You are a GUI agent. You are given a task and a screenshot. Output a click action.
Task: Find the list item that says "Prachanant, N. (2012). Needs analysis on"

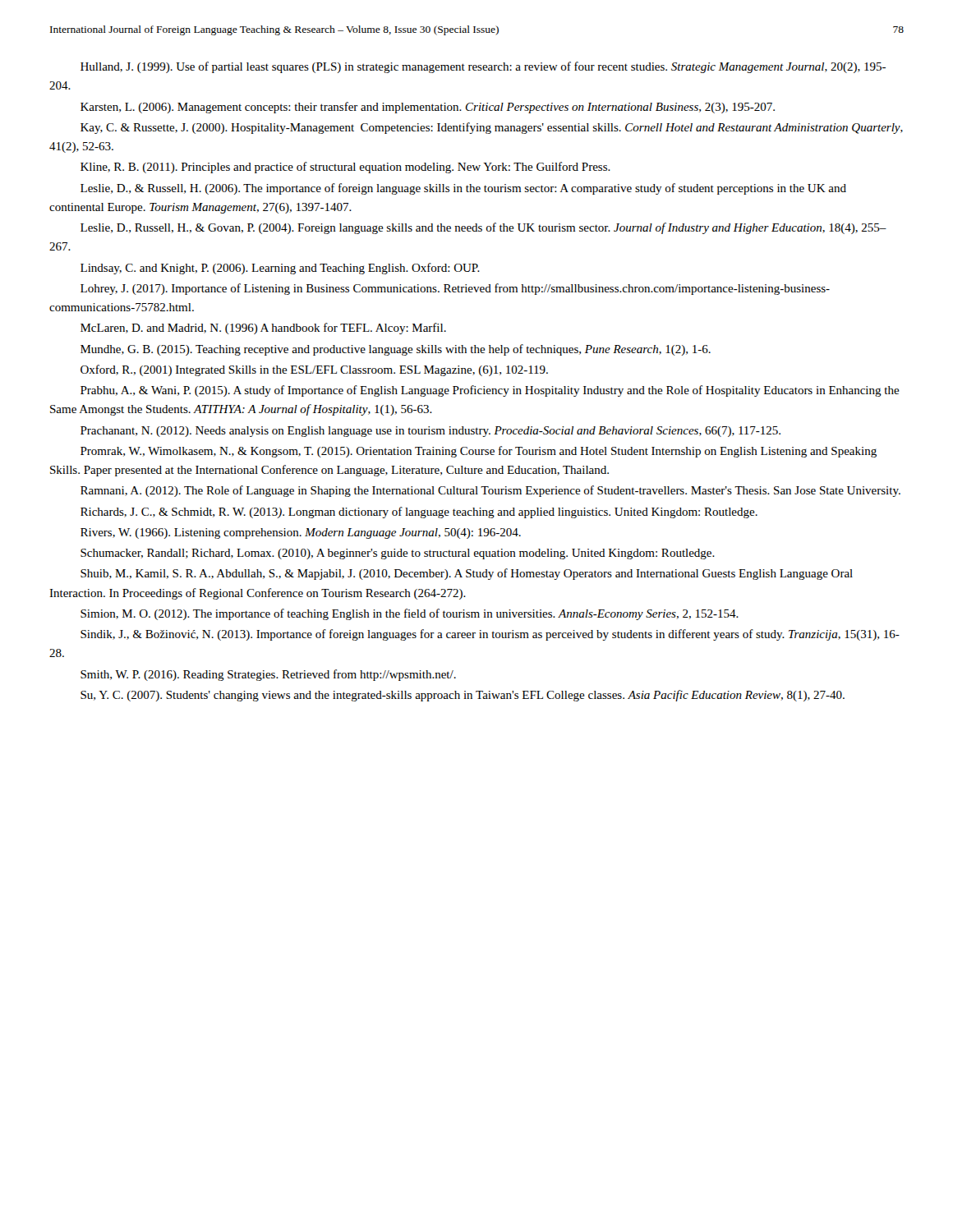(431, 430)
